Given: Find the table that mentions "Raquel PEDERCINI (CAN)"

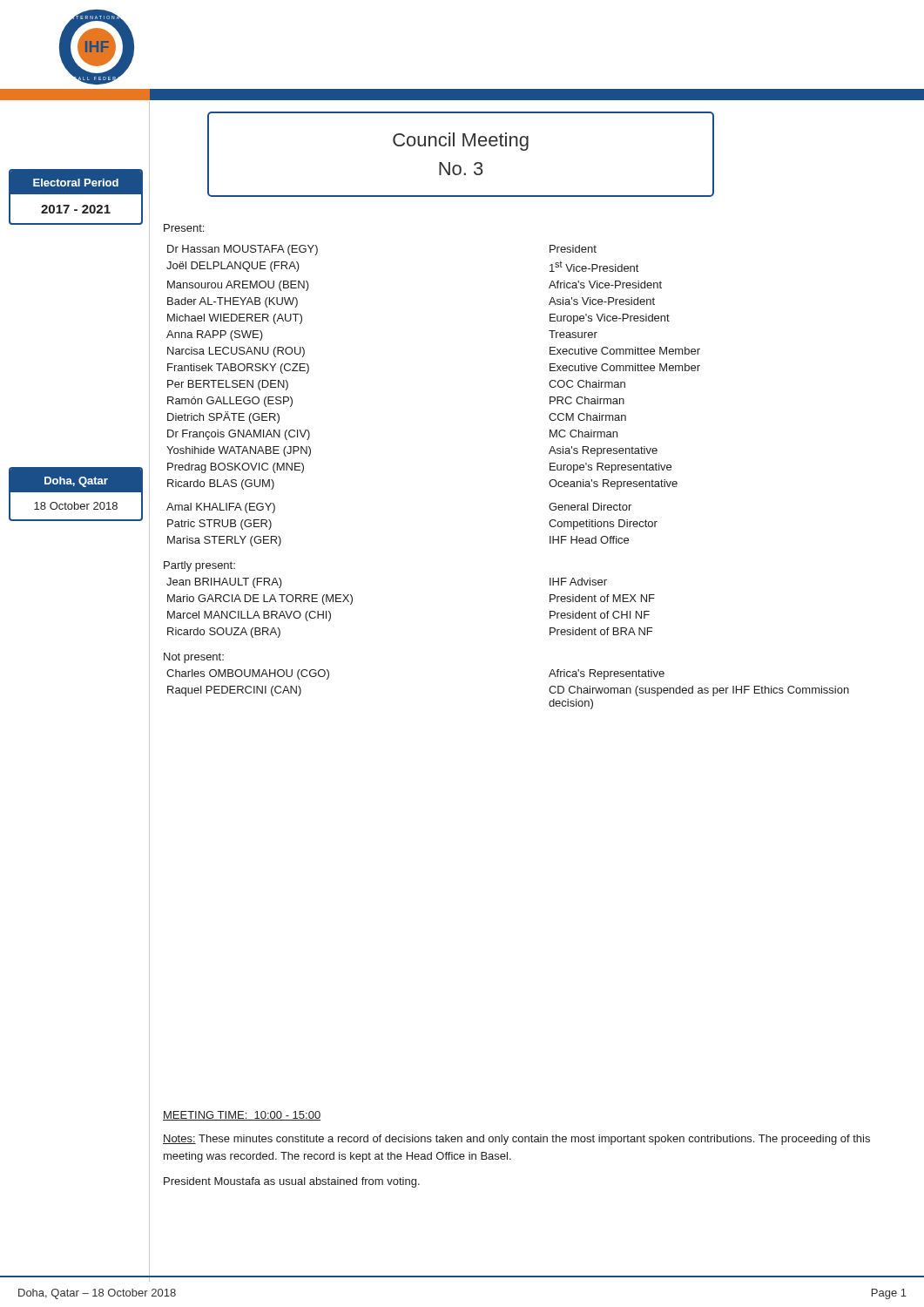Looking at the screenshot, I should [530, 688].
